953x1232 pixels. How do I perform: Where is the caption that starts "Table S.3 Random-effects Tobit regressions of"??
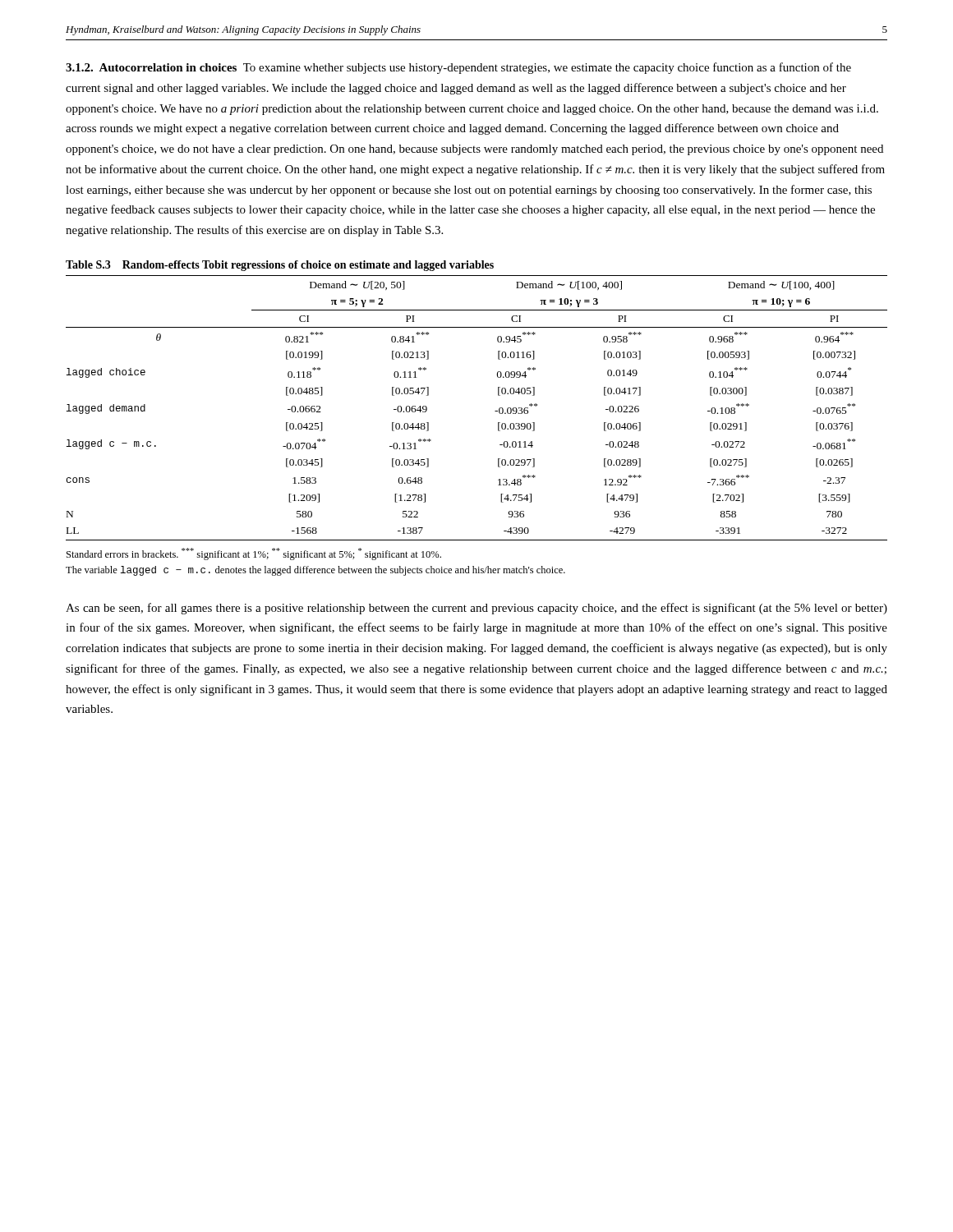click(x=280, y=265)
